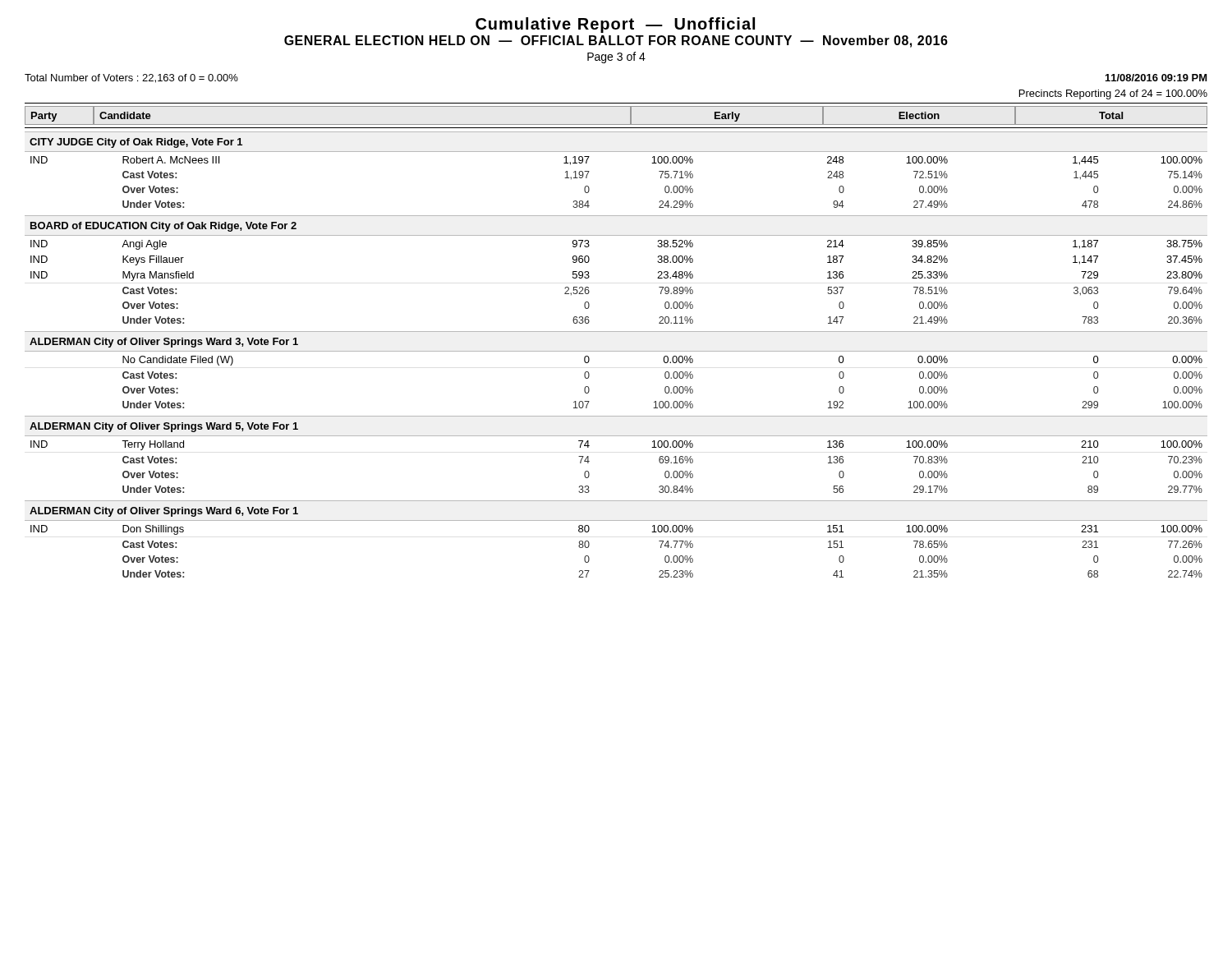Select the block starting "Precincts Reporting 24 of 24"
The image size is (1232, 953).
point(1113,93)
